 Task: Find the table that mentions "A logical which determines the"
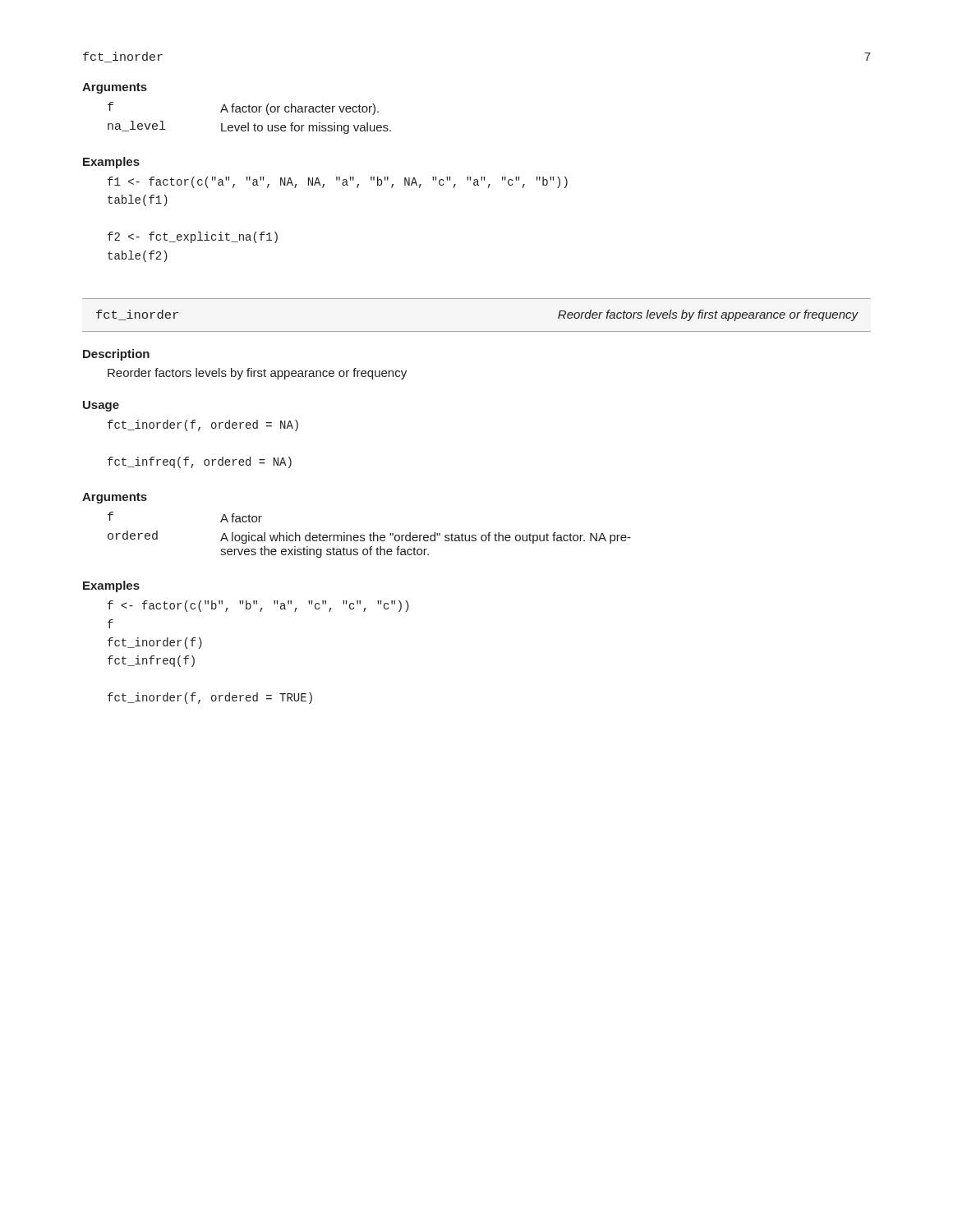(x=476, y=534)
